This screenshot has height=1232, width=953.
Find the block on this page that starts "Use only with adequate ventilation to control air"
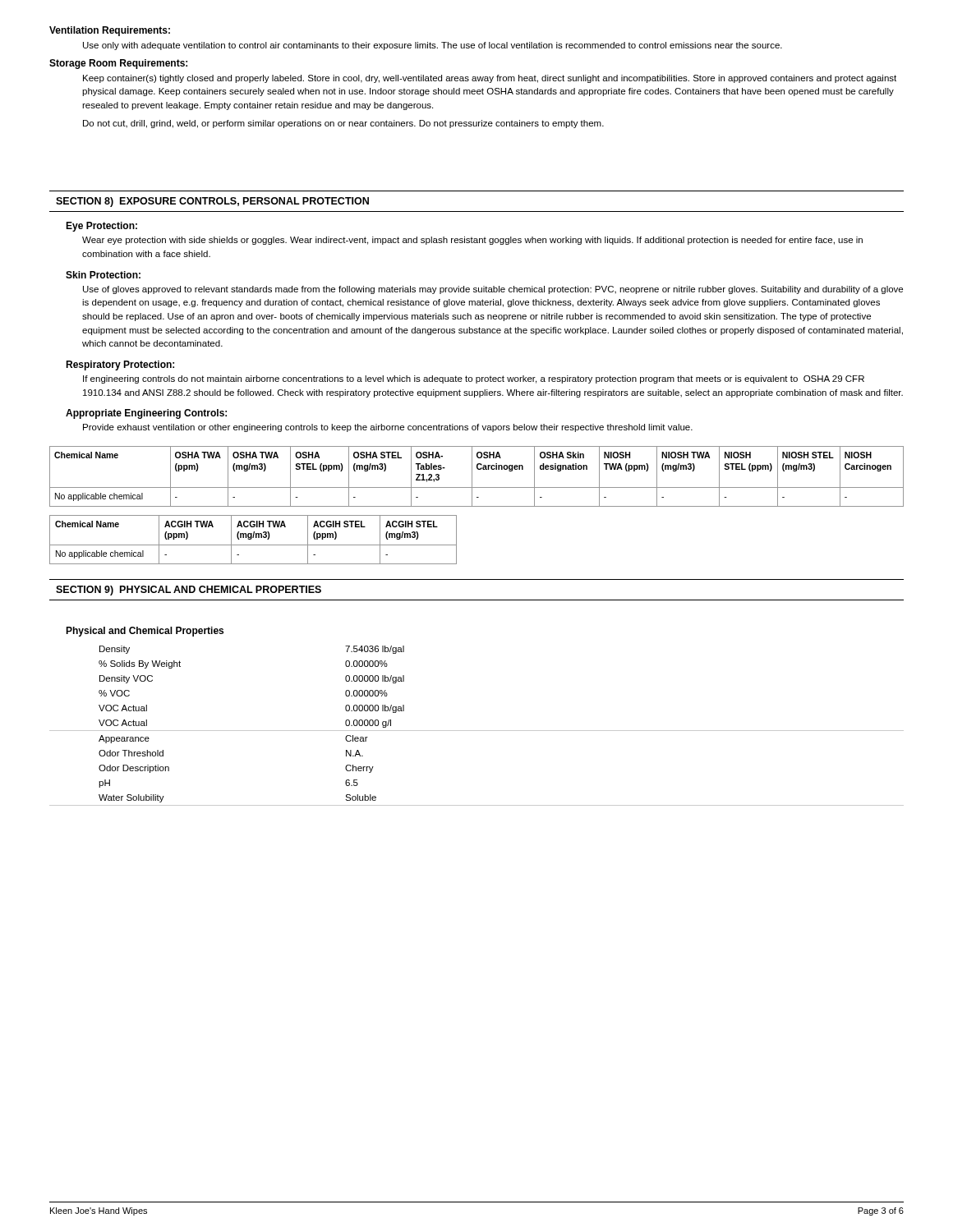coord(493,45)
